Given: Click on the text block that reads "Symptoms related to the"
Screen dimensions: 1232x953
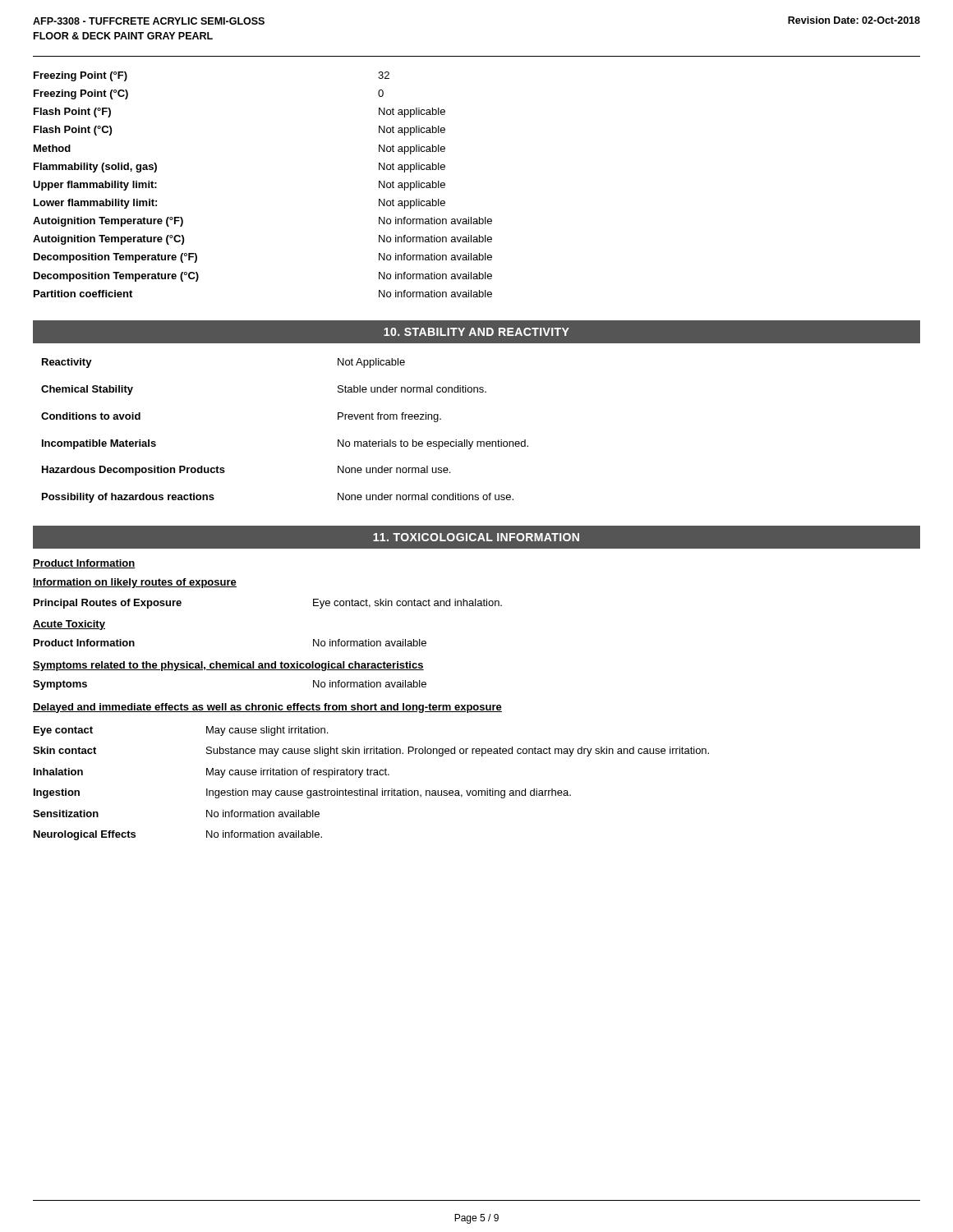Looking at the screenshot, I should click(228, 665).
